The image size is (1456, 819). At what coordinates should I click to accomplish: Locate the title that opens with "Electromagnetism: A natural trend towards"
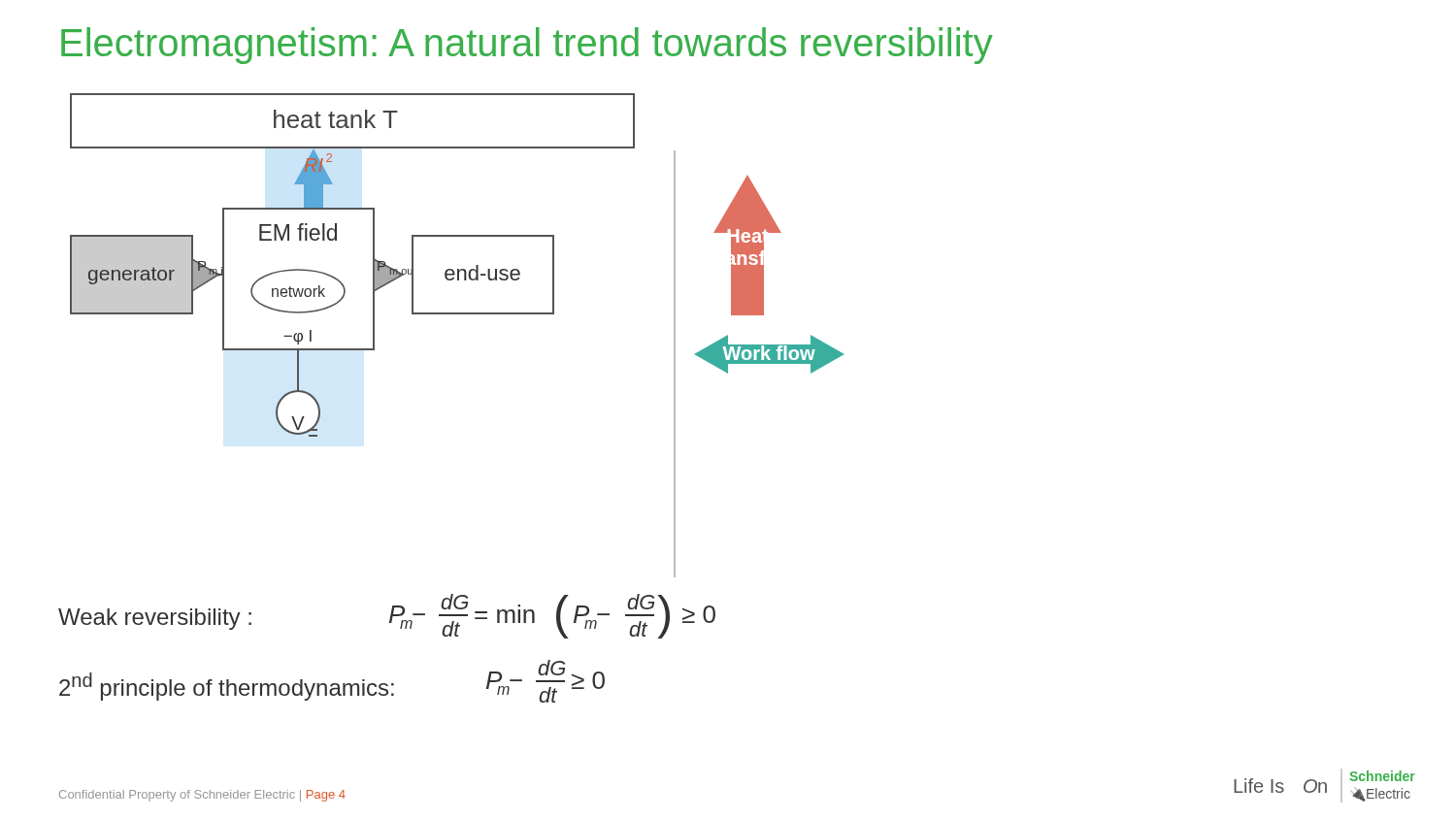(x=525, y=43)
